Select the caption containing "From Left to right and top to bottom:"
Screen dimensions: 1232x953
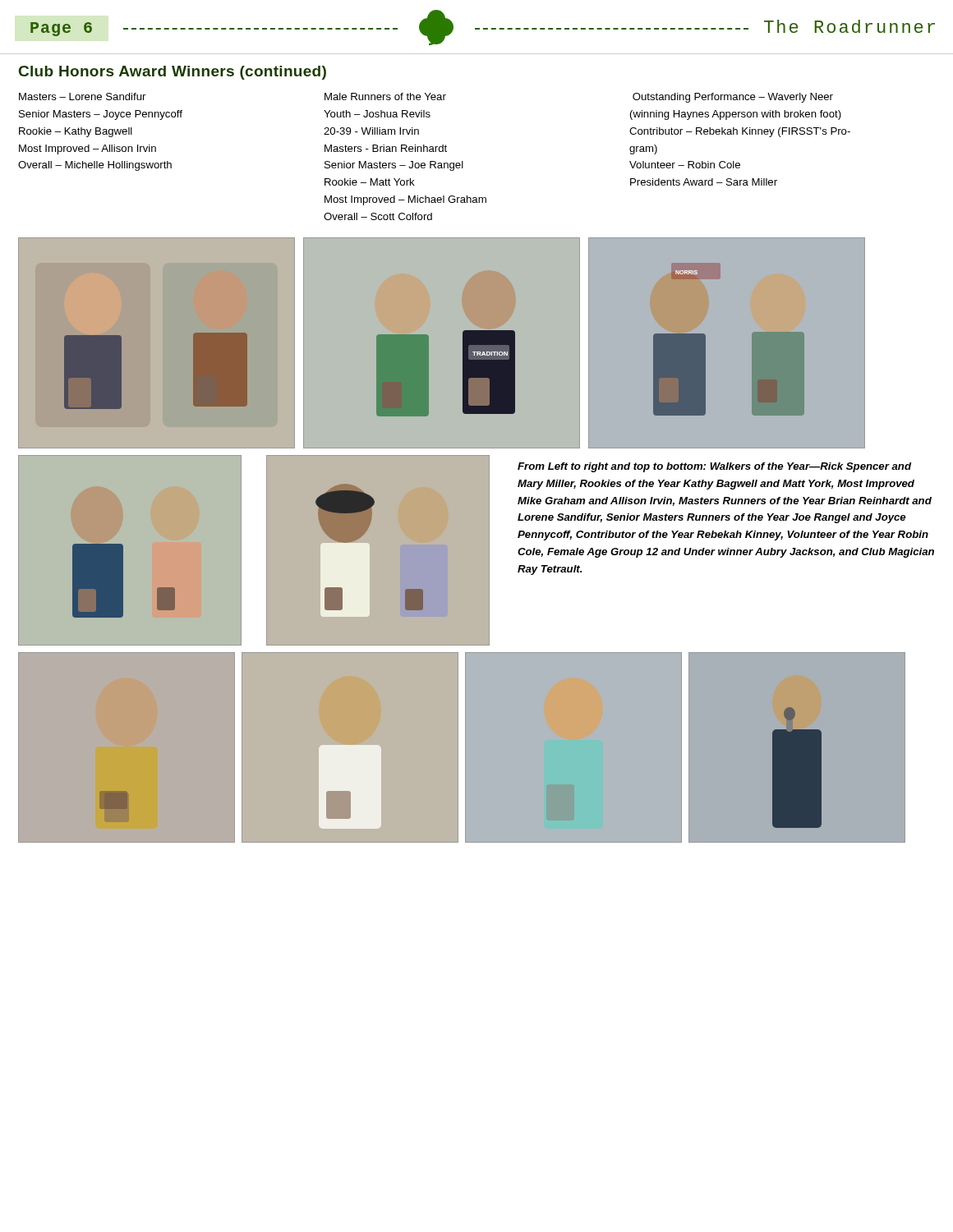[x=726, y=517]
